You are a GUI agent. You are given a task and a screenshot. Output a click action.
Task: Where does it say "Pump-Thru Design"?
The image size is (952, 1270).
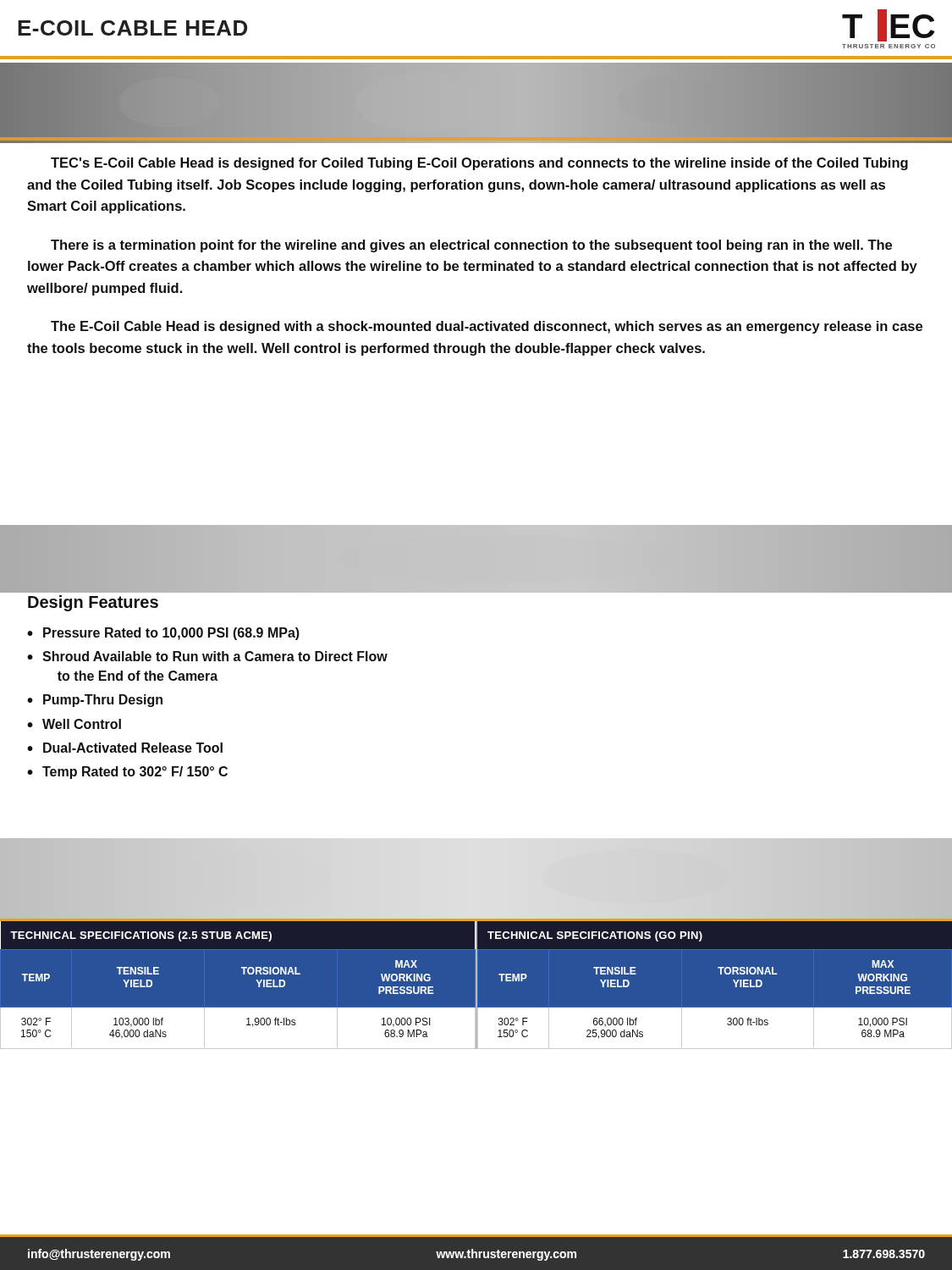103,700
